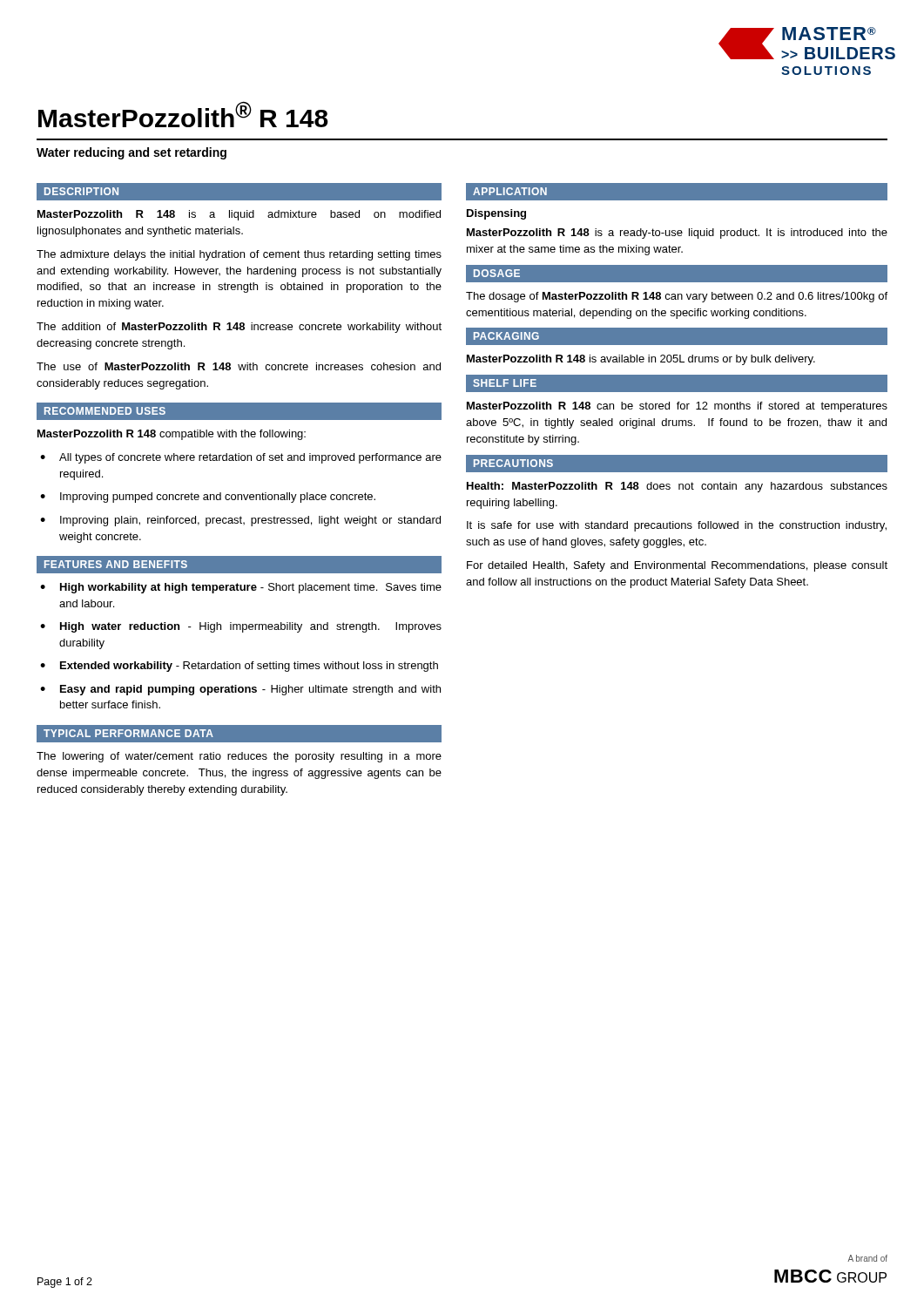The height and width of the screenshot is (1307, 924).
Task: Select the text starting "The admixture delays the initial"
Action: pyautogui.click(x=239, y=279)
